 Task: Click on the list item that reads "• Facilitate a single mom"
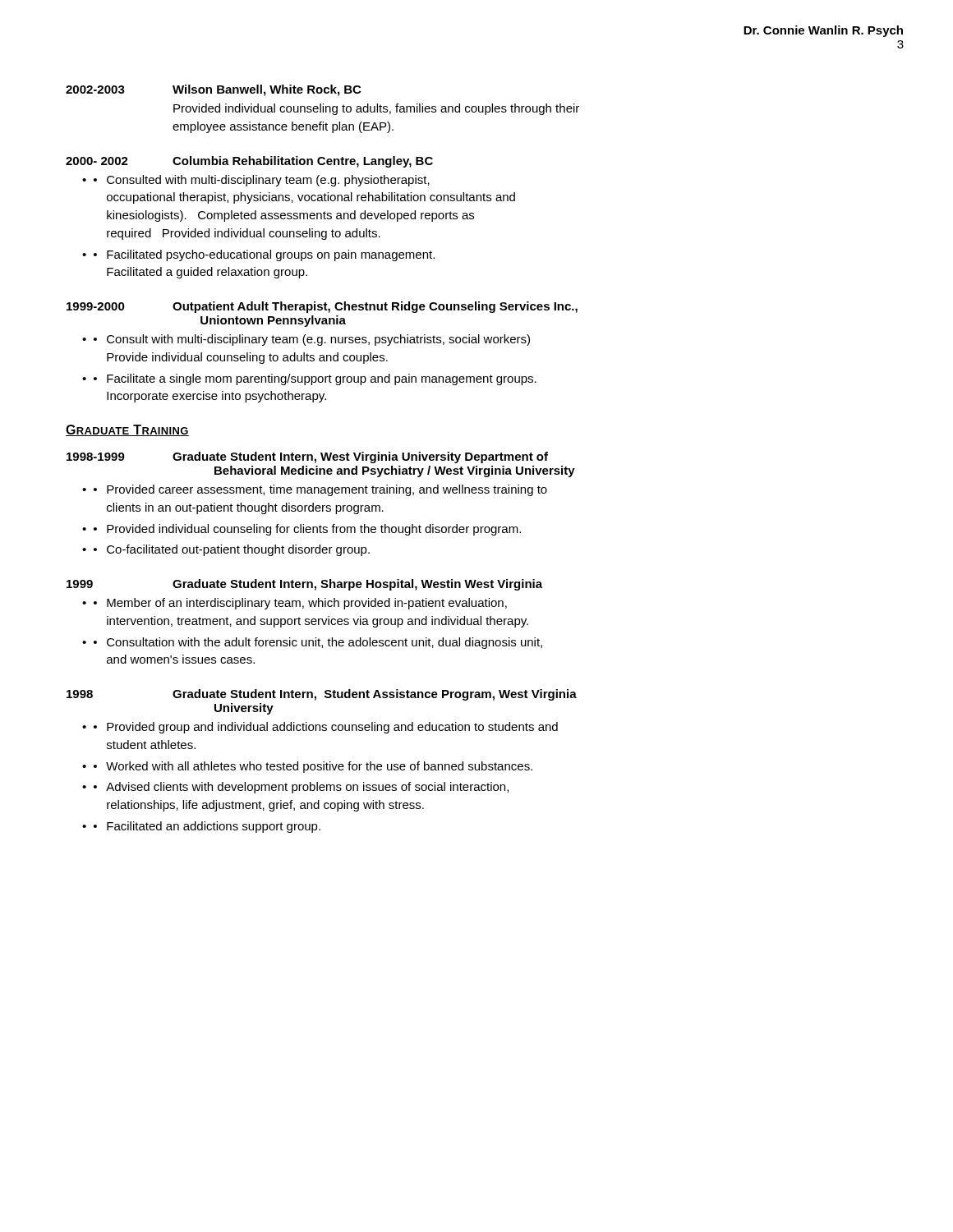coord(315,387)
